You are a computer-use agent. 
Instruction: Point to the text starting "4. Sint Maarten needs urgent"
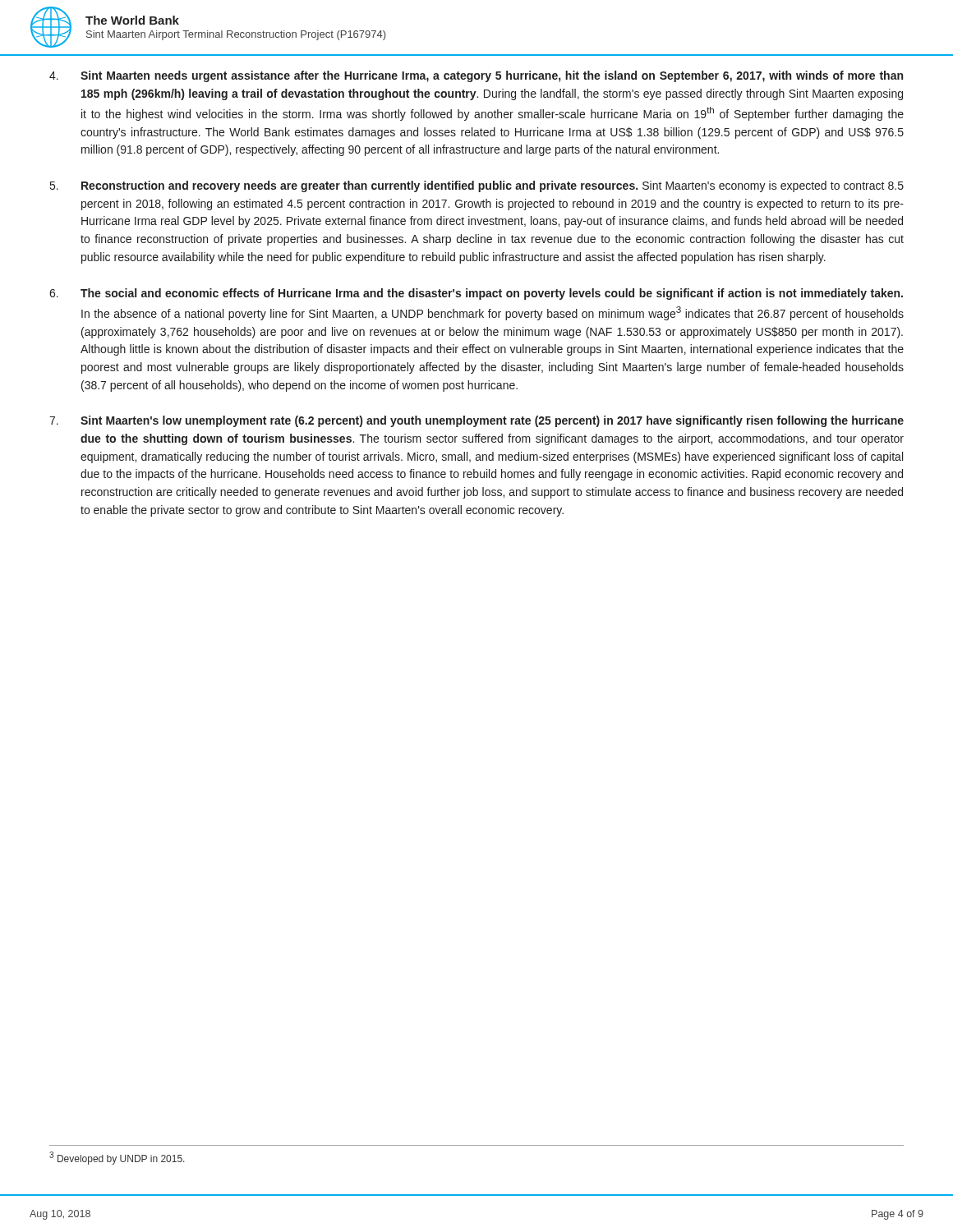476,113
